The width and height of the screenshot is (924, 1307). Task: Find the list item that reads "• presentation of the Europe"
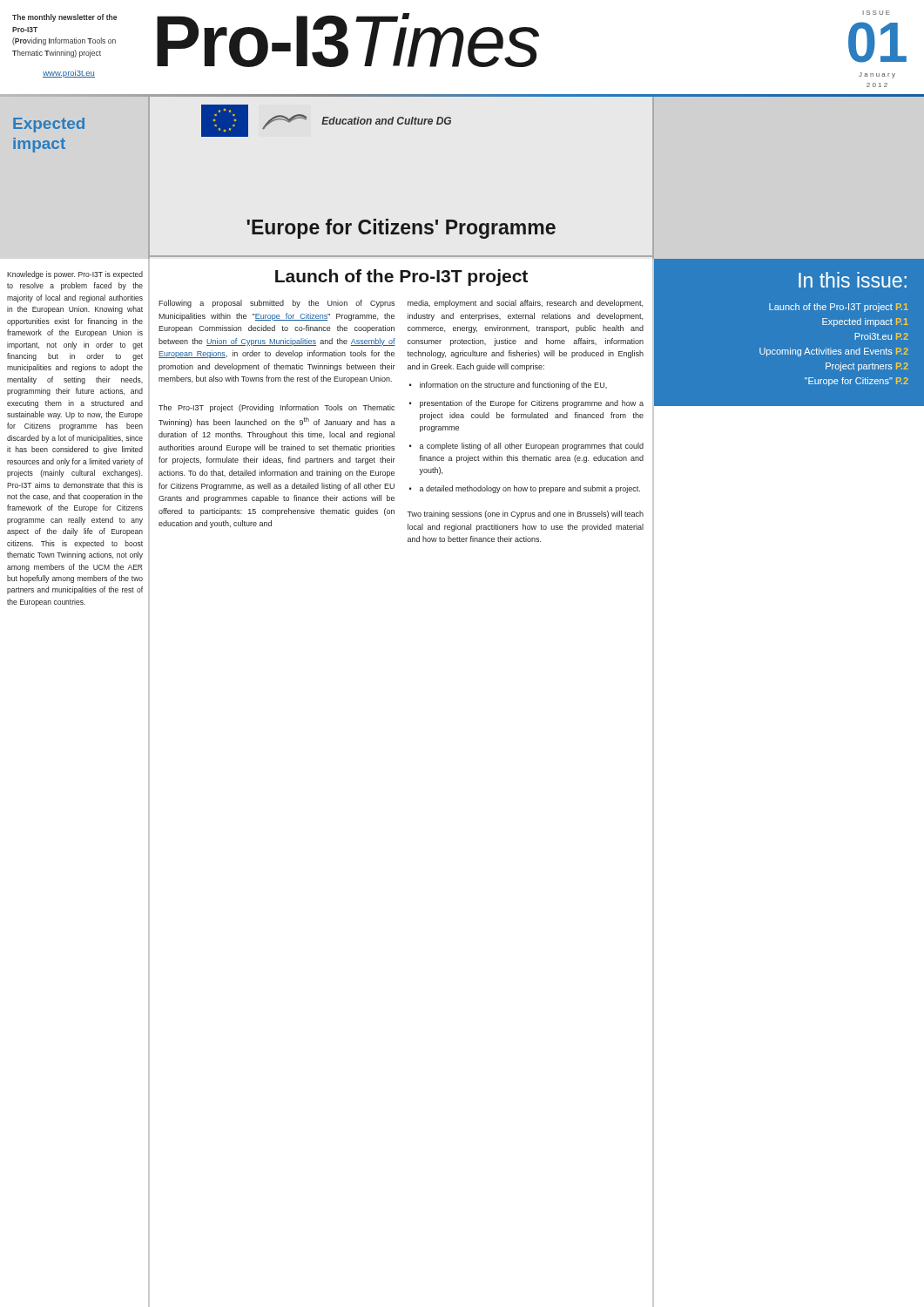(526, 415)
